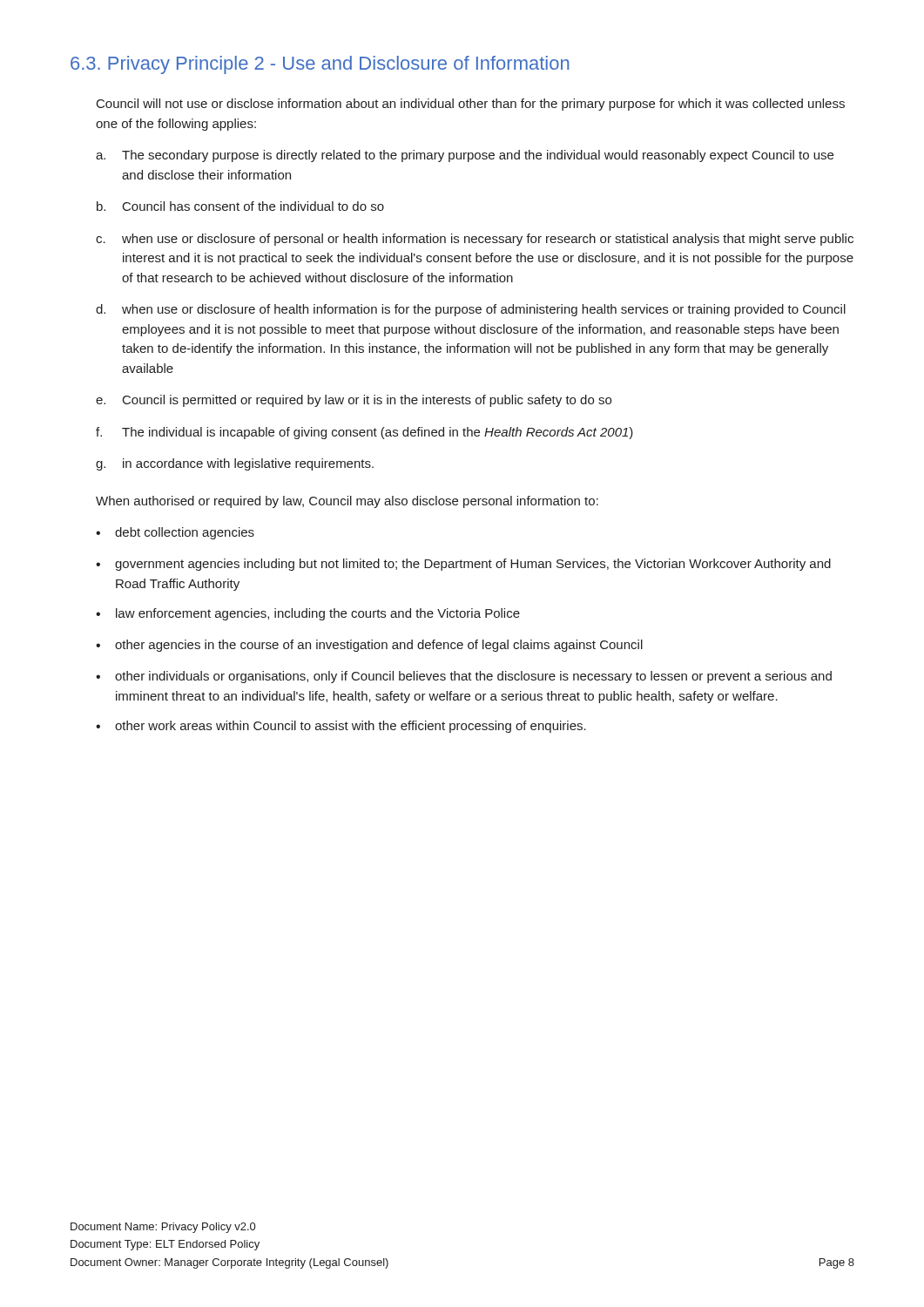This screenshot has height=1307, width=924.
Task: Locate the text block with the text "Council will not"
Action: point(475,114)
